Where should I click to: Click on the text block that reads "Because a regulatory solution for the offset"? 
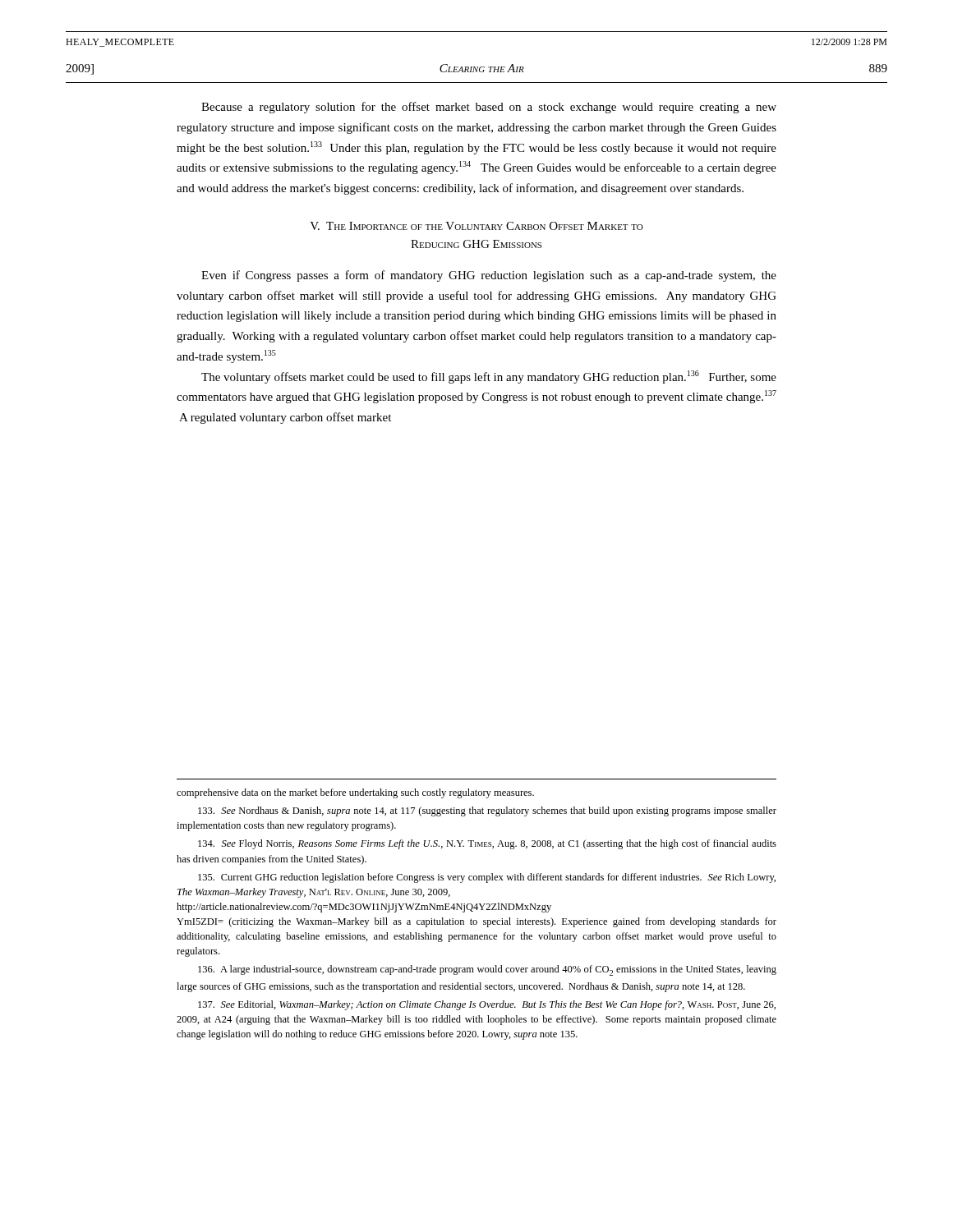click(x=476, y=148)
